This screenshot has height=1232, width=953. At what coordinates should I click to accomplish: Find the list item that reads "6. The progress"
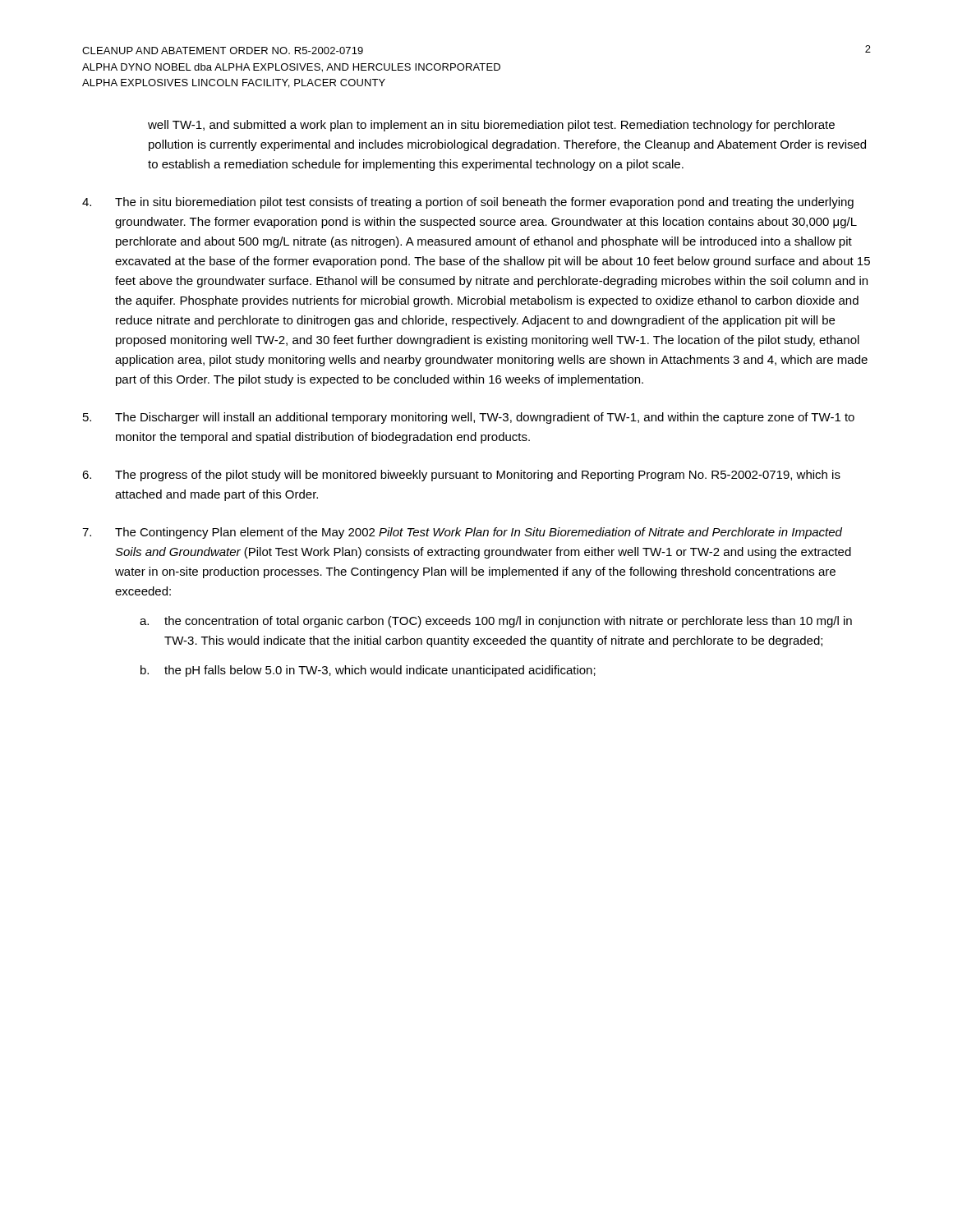point(476,485)
